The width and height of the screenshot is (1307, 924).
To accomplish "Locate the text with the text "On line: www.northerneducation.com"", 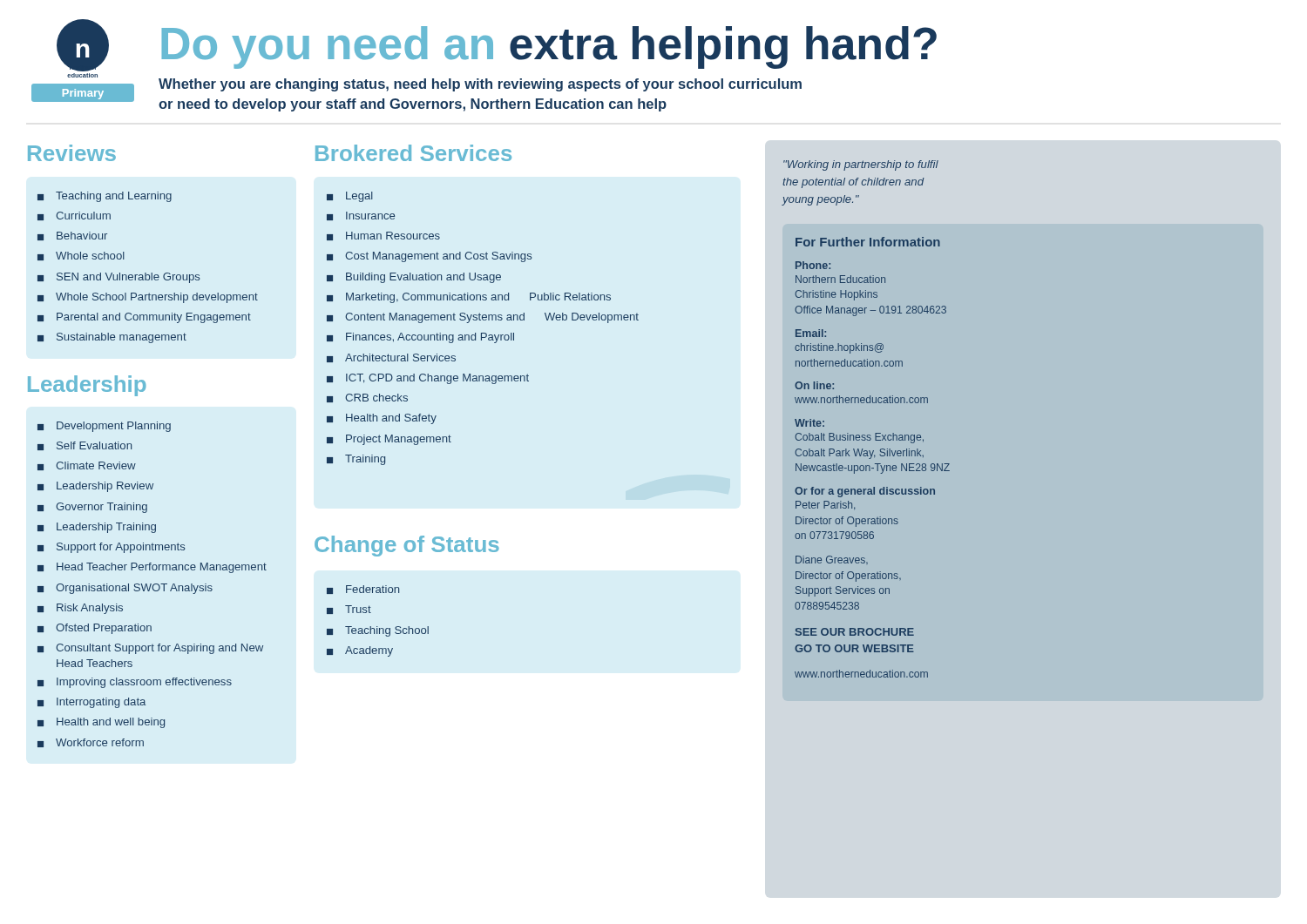I will pyautogui.click(x=814, y=385).
